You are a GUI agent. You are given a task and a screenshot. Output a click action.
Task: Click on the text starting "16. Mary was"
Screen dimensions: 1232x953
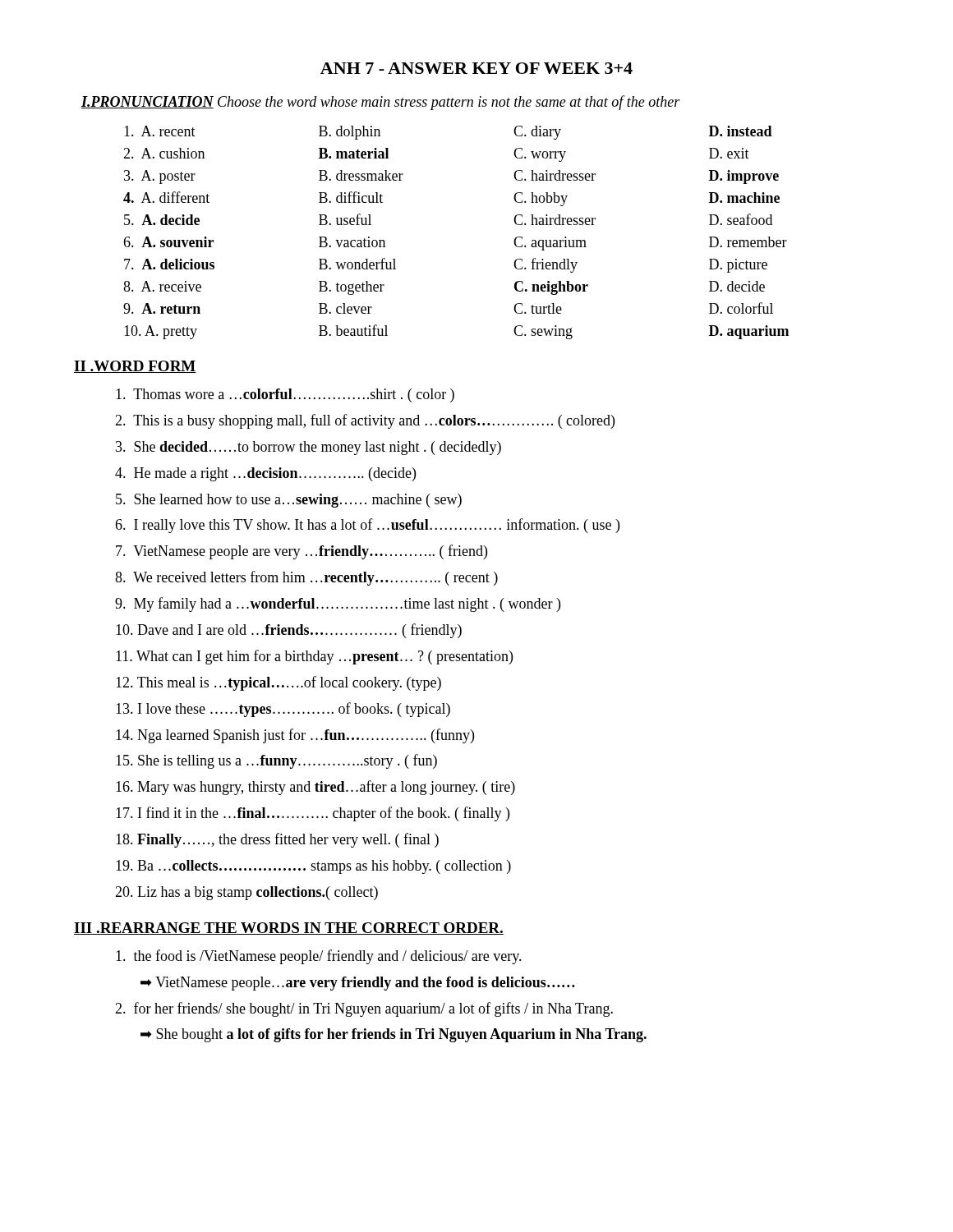tap(315, 787)
